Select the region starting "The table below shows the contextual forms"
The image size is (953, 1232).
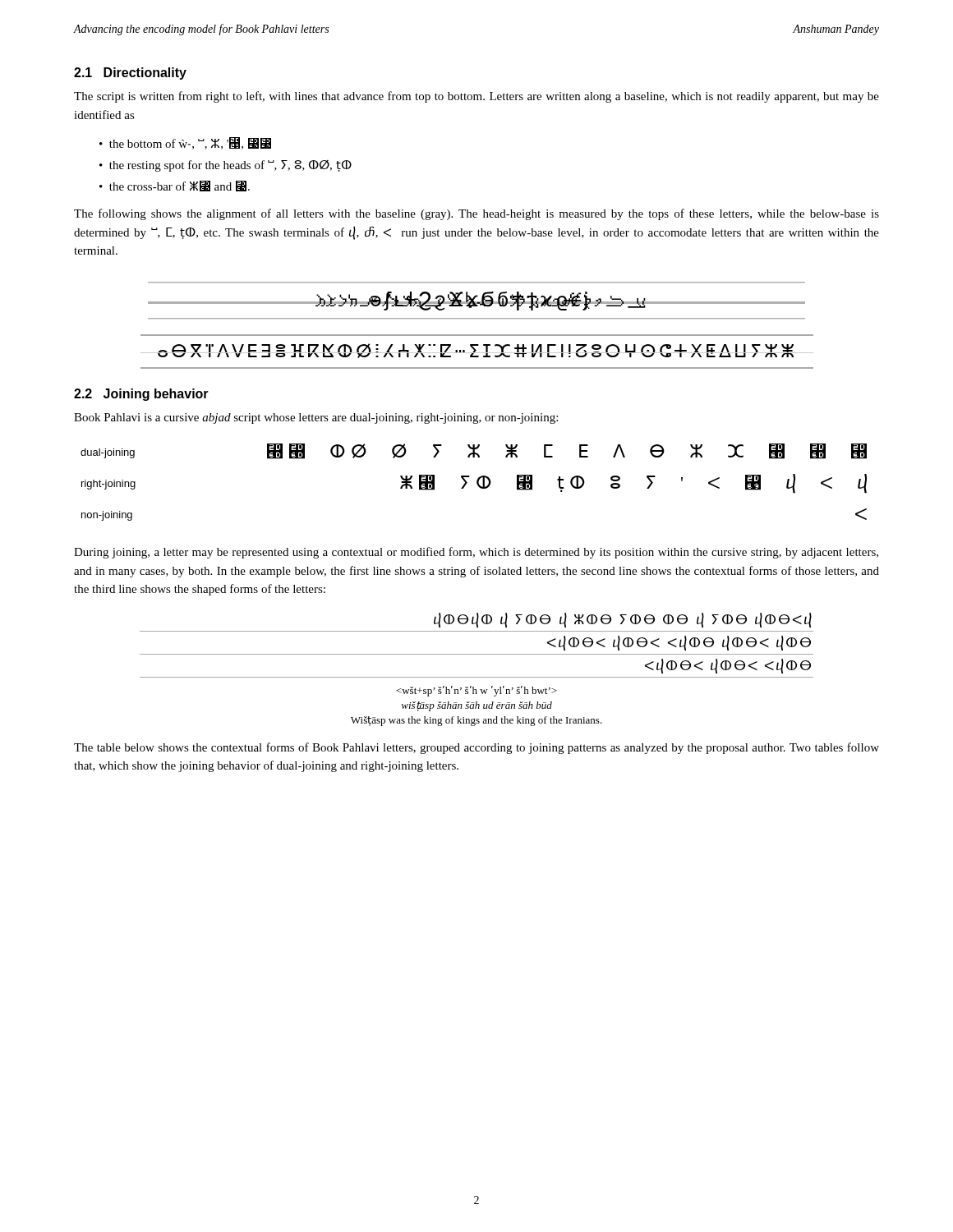476,756
